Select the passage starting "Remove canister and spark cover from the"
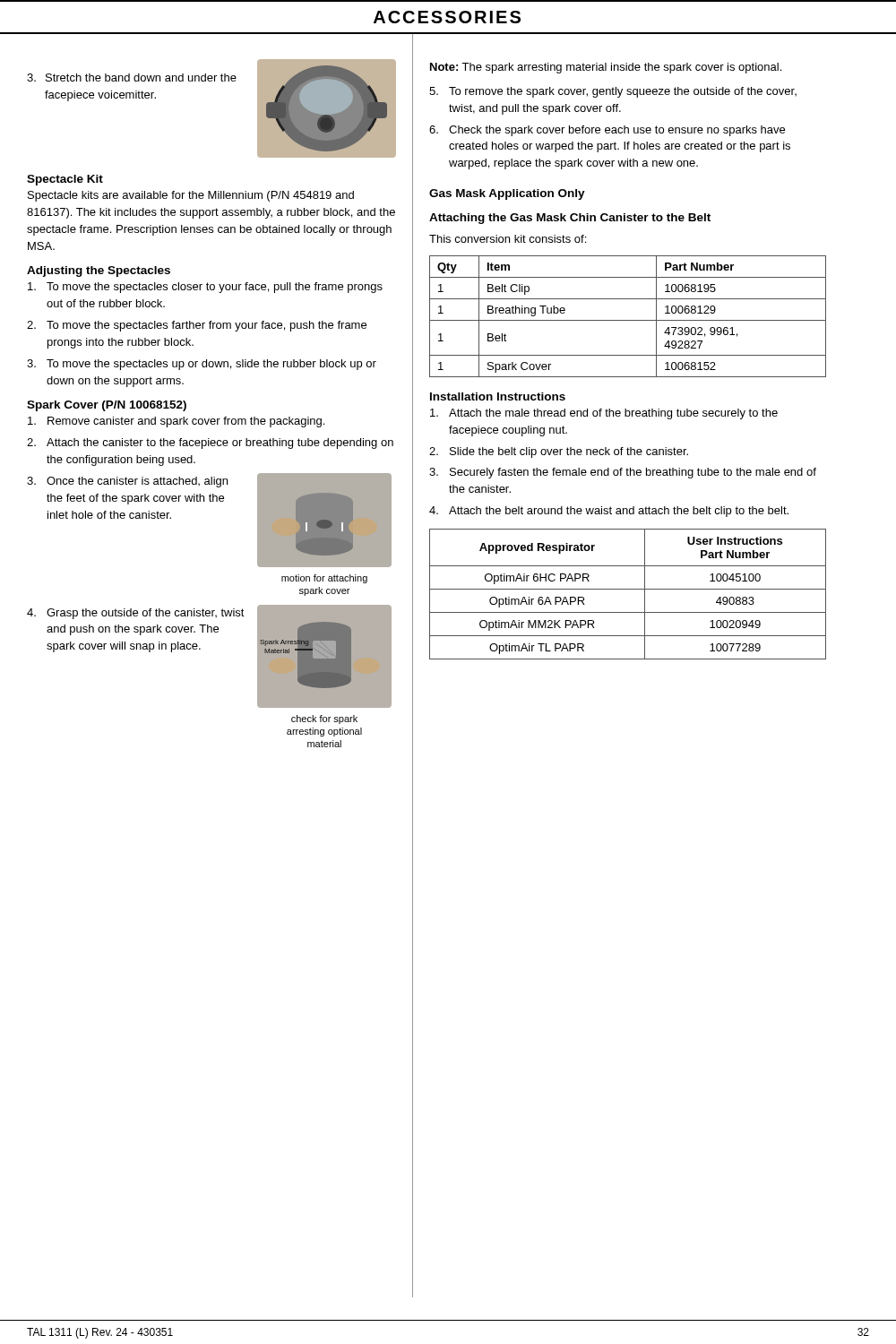 [x=211, y=422]
